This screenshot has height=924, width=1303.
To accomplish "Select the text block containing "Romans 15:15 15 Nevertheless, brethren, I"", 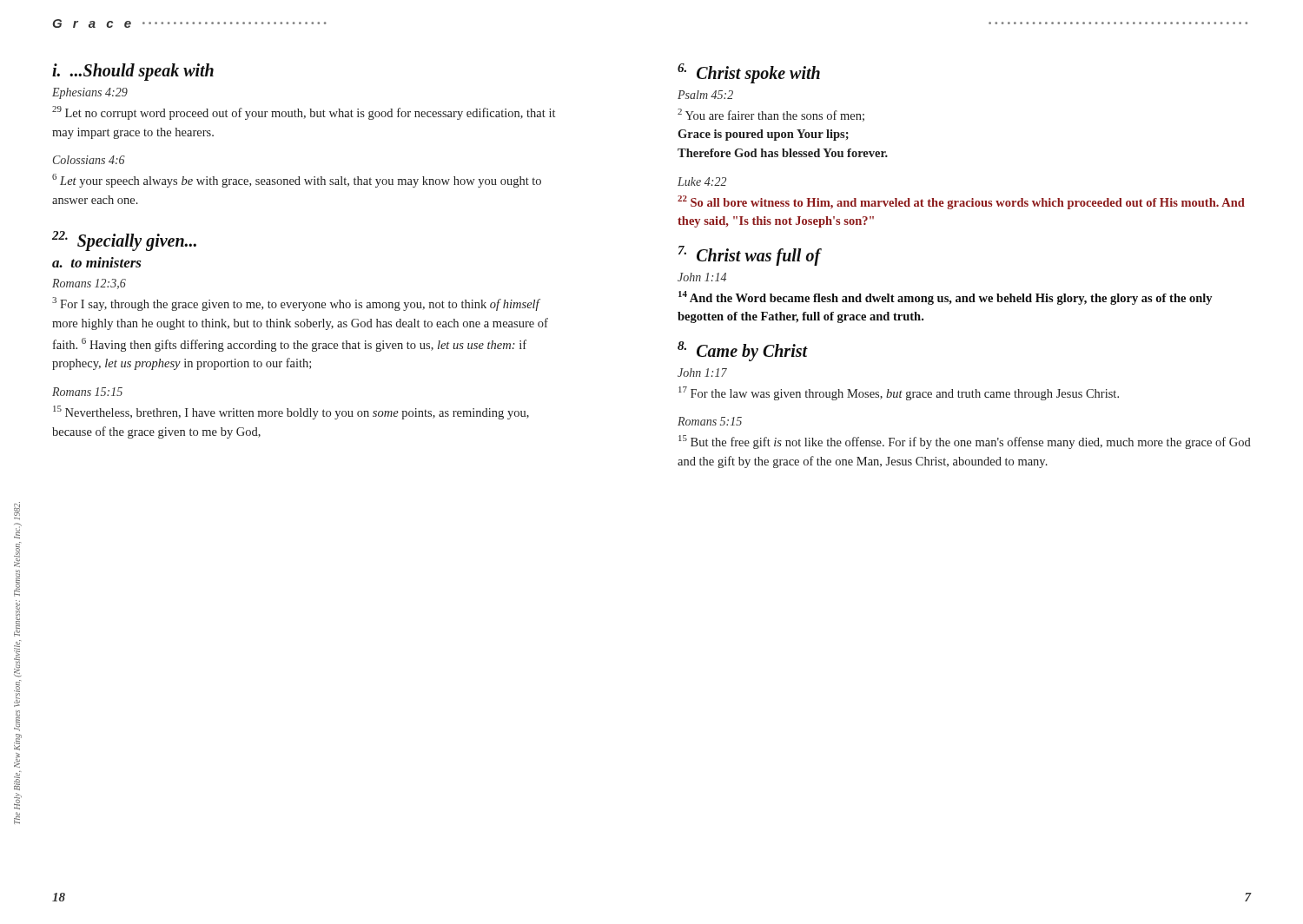I will tap(304, 413).
